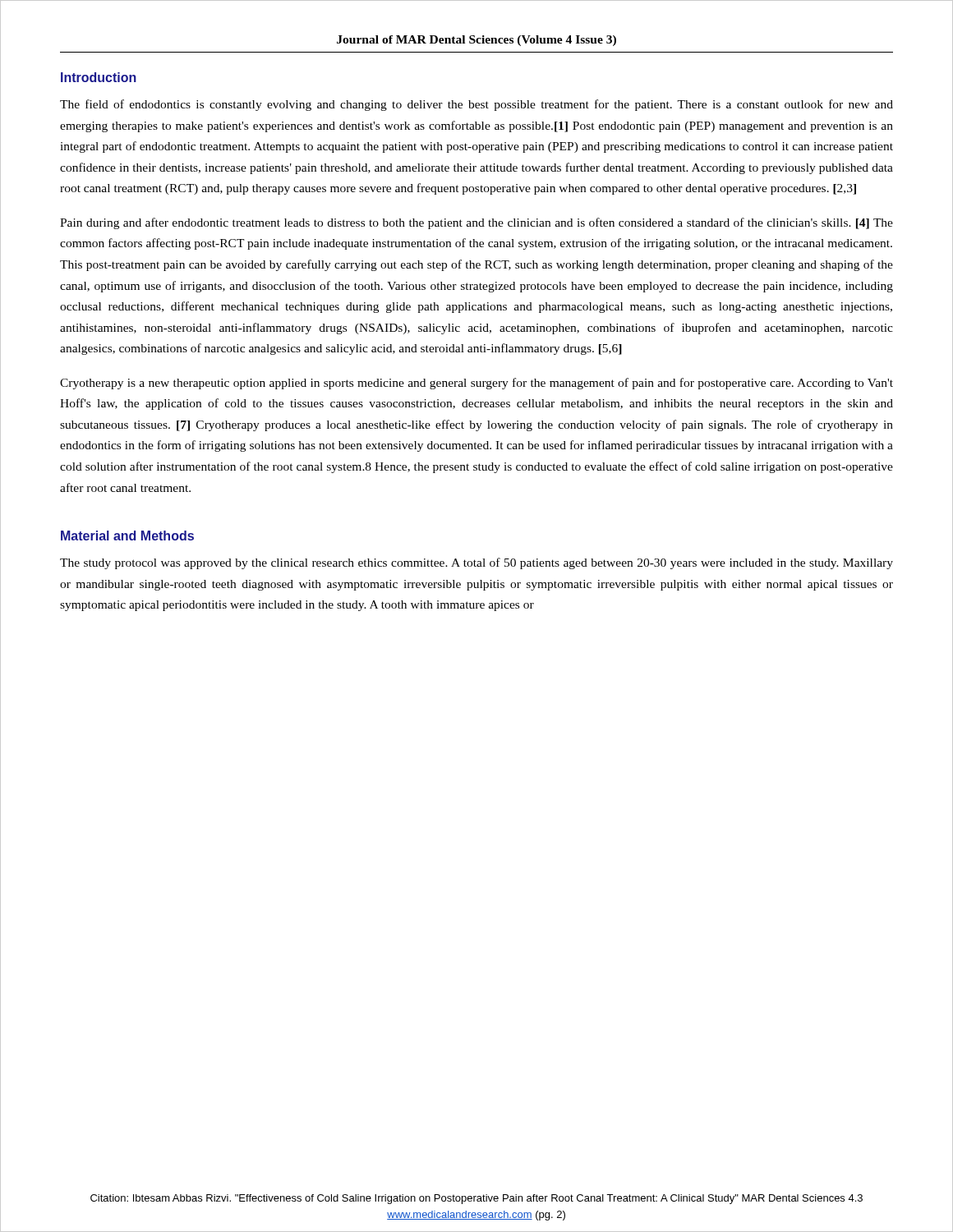Click on the block starting "Material and Methods"

[127, 536]
